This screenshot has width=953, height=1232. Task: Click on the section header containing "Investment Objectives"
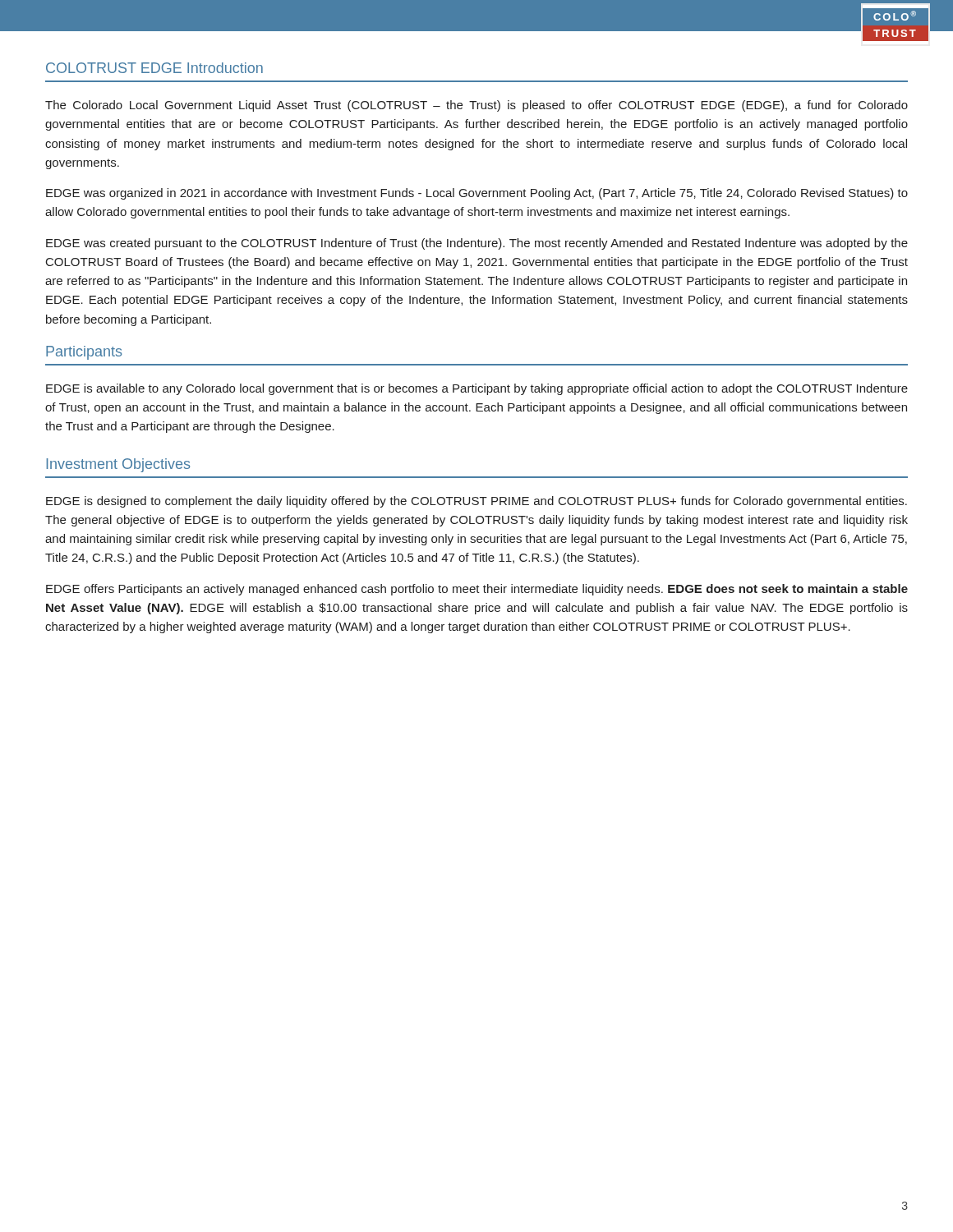[x=476, y=467]
